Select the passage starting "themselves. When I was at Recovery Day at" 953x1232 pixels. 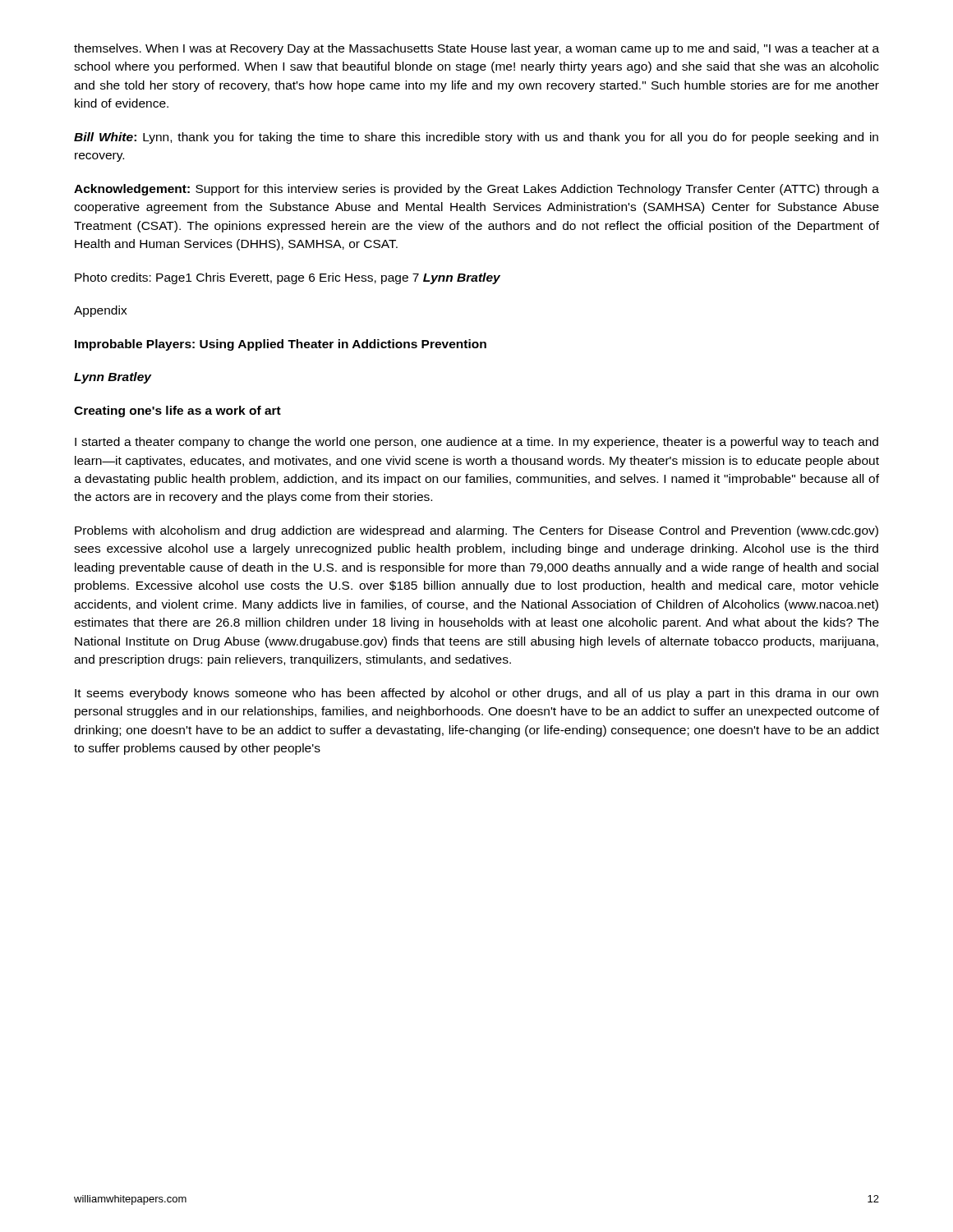click(476, 76)
